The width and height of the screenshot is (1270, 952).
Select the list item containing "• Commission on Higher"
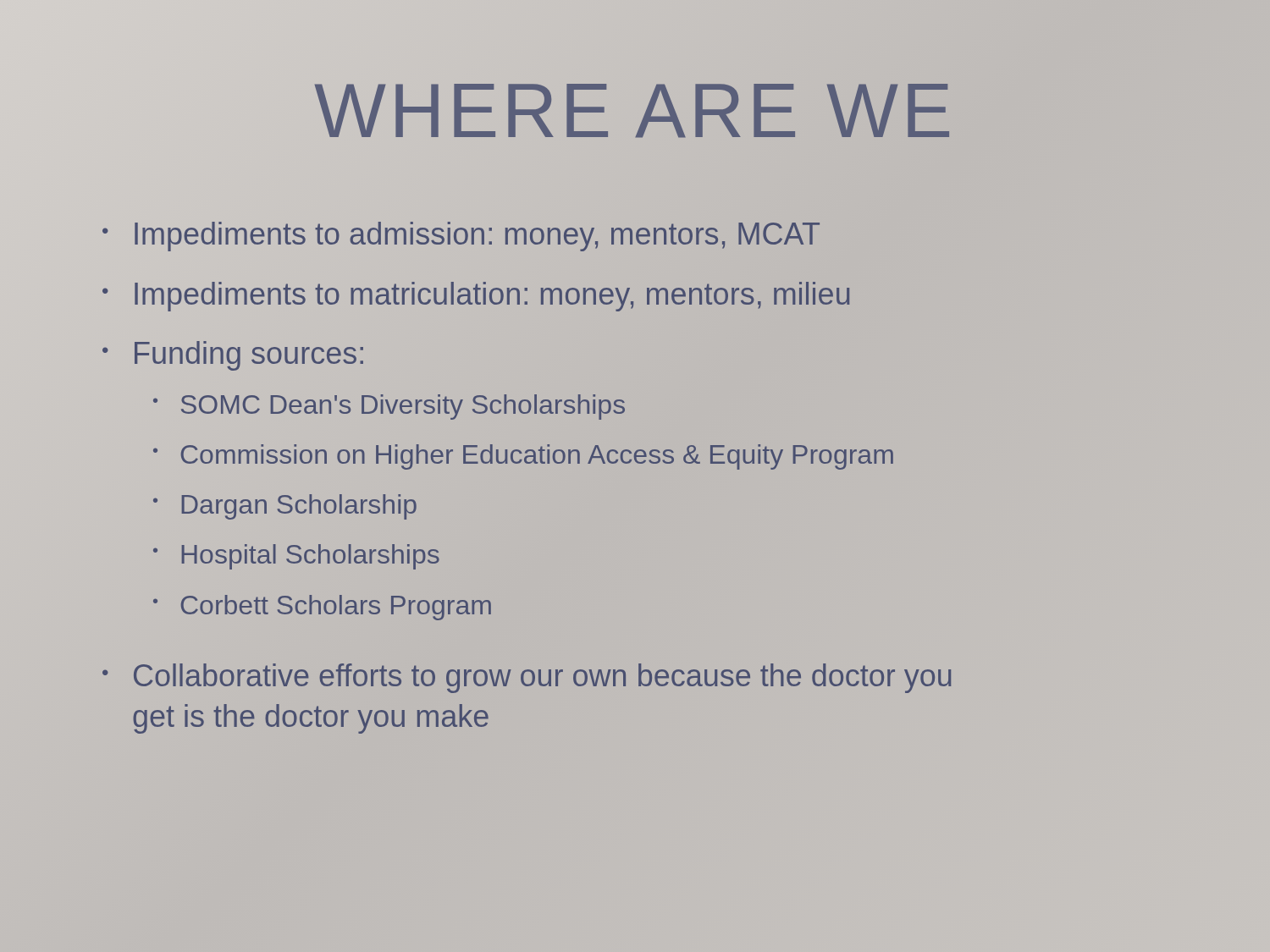(x=524, y=455)
